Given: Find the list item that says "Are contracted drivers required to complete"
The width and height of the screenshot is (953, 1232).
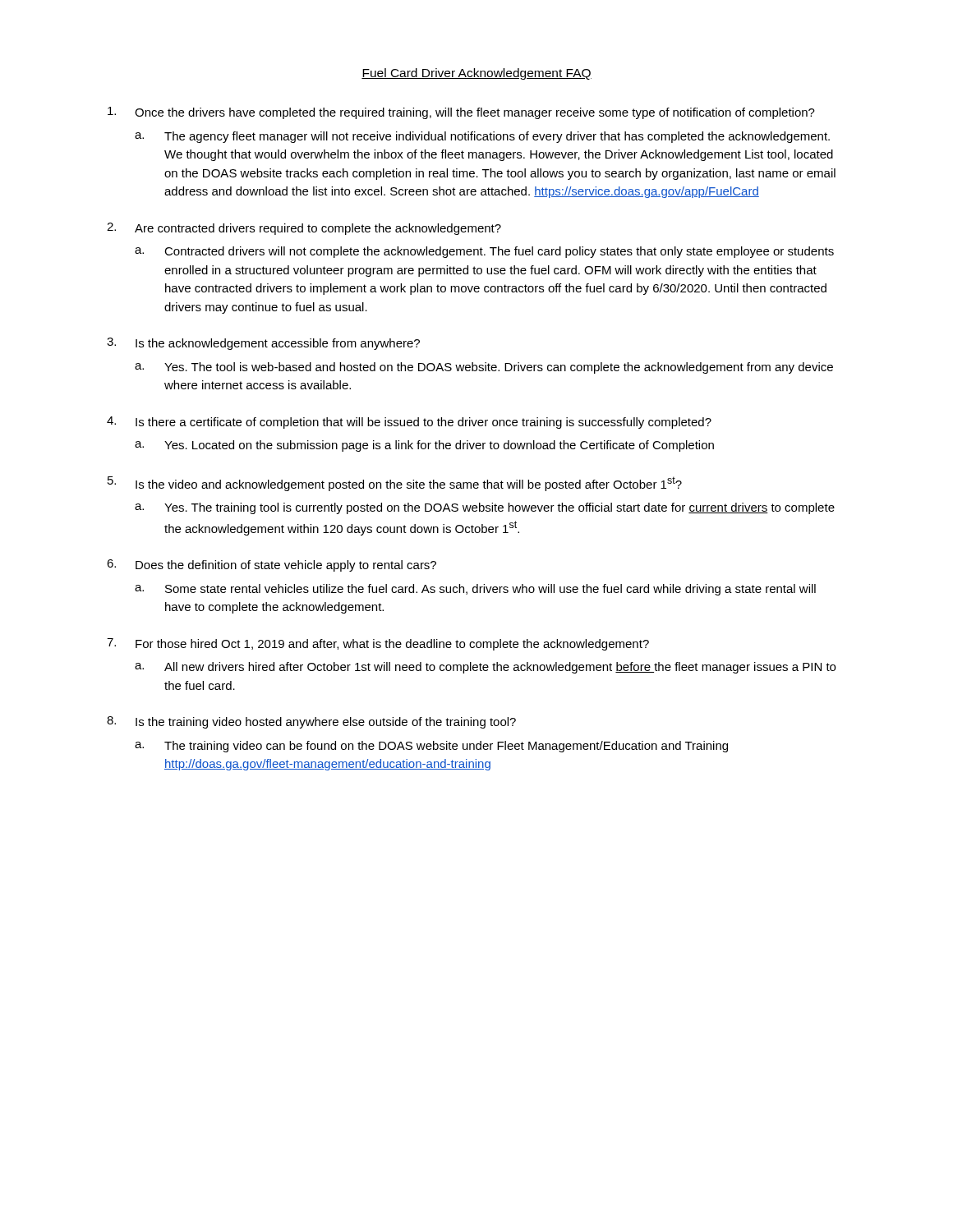Looking at the screenshot, I should tap(490, 269).
